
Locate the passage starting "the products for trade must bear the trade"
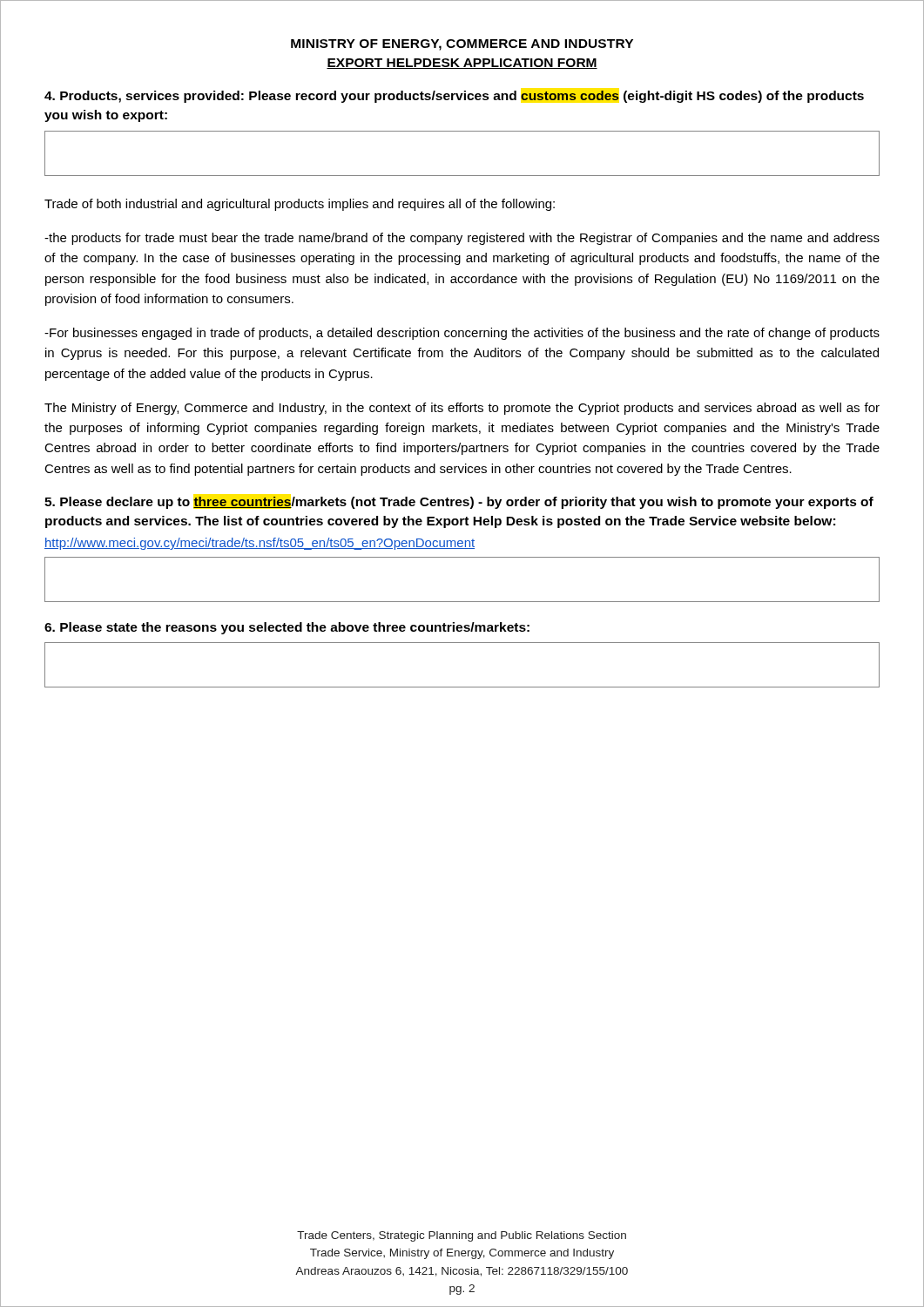pos(462,268)
